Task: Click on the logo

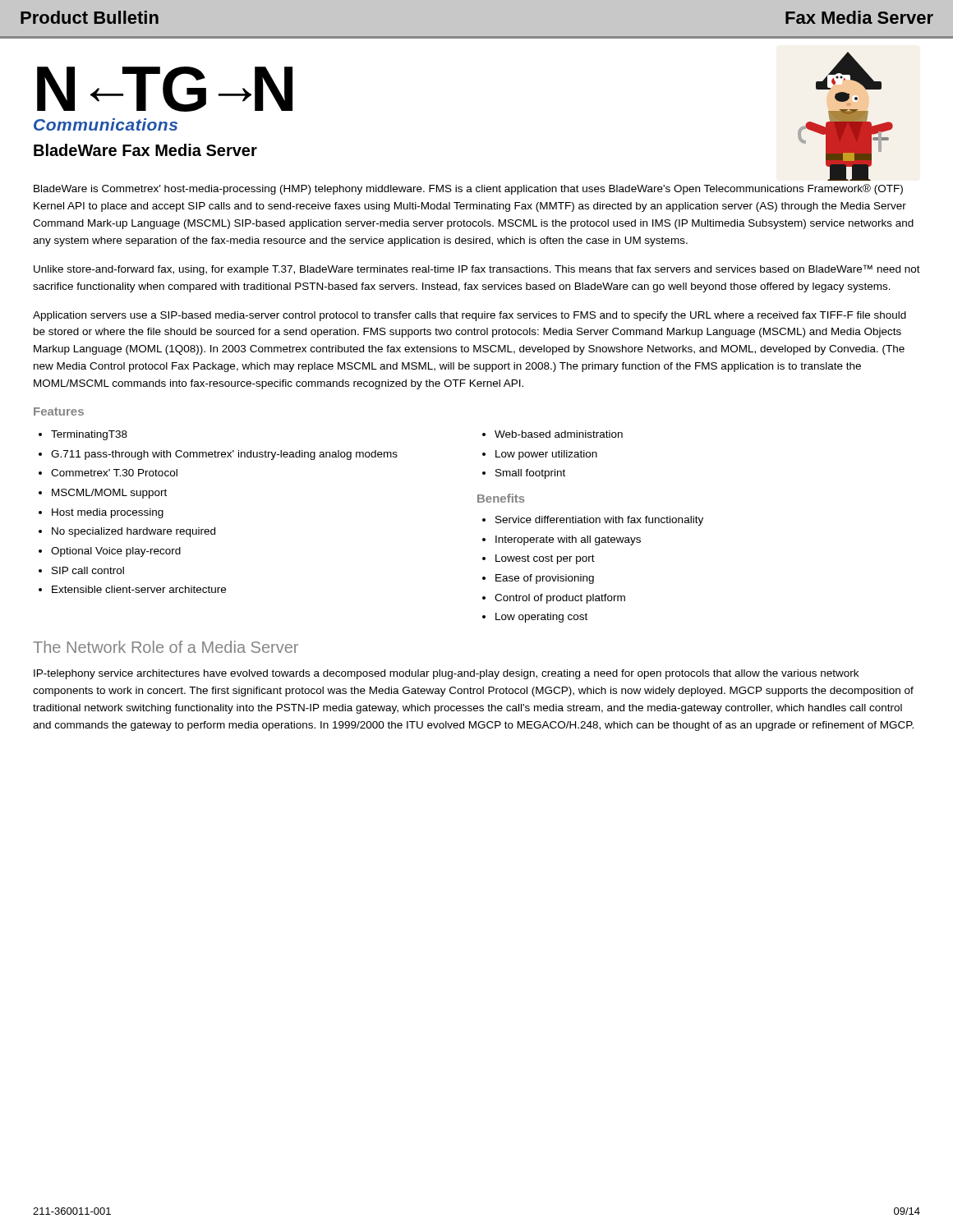Action: (396, 86)
